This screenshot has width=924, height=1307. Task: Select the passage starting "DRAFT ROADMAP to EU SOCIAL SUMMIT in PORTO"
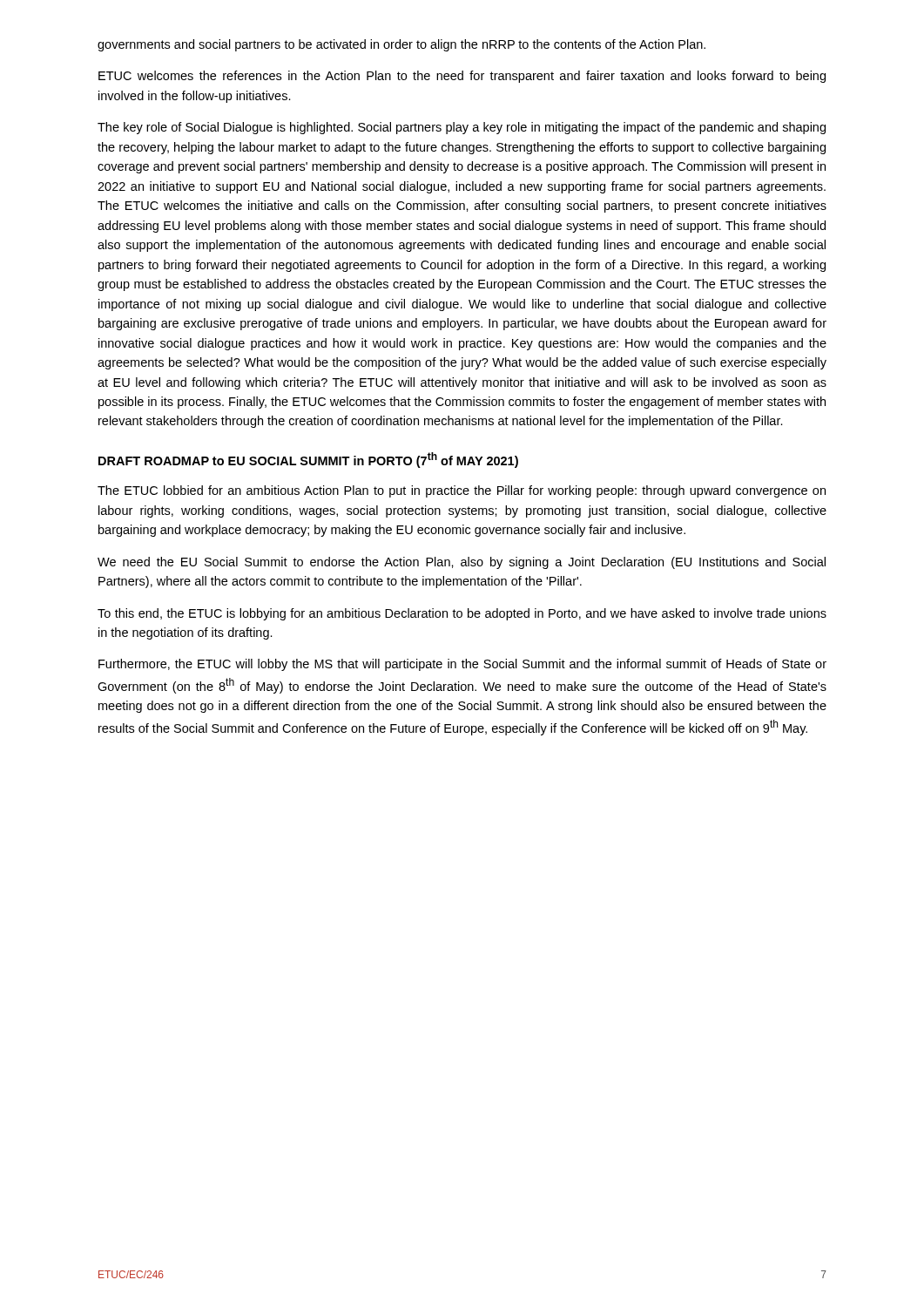point(308,459)
